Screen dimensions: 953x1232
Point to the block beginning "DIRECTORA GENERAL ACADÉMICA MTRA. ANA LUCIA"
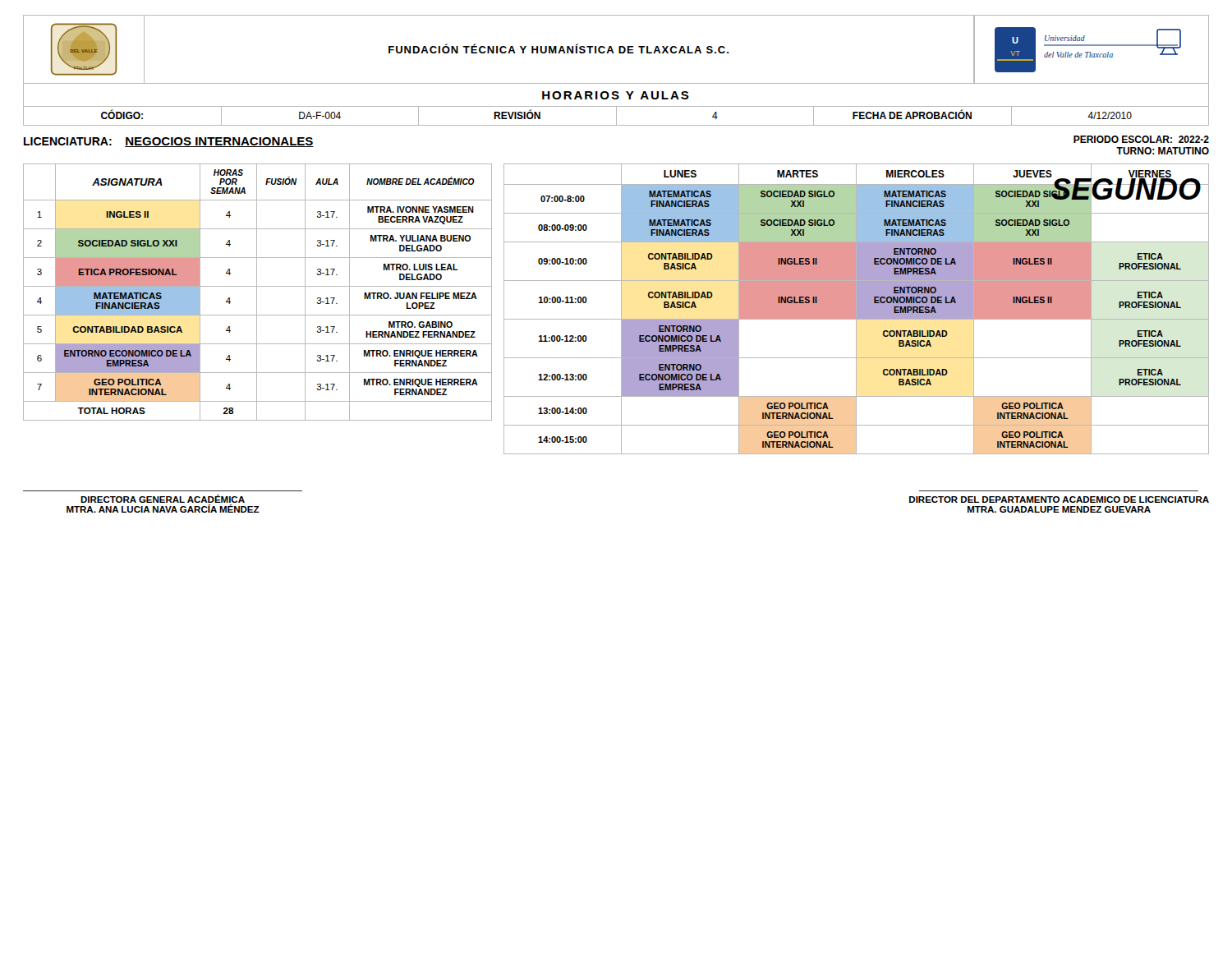[x=163, y=502]
